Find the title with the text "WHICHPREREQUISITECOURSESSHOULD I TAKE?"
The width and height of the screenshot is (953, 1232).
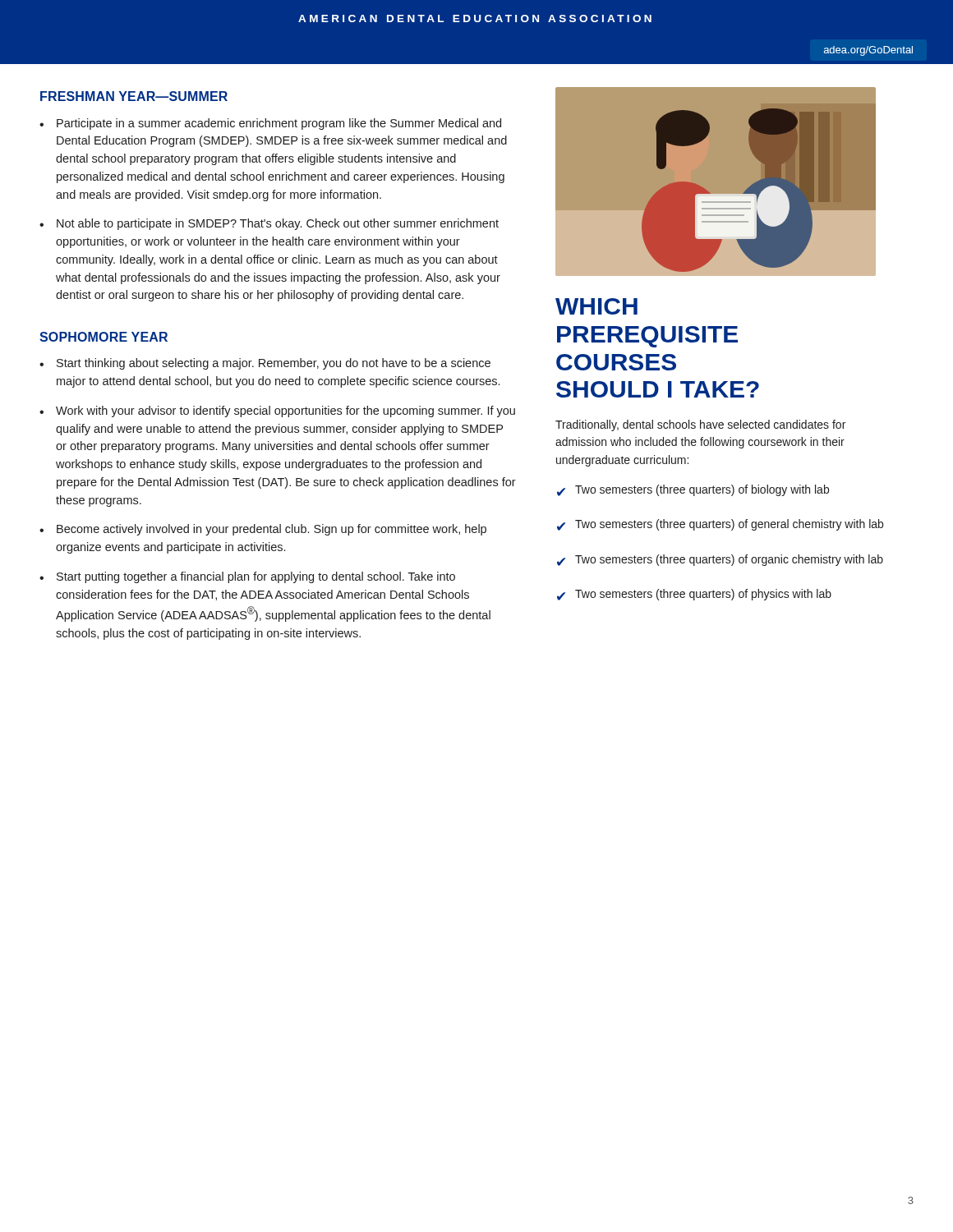click(x=658, y=348)
